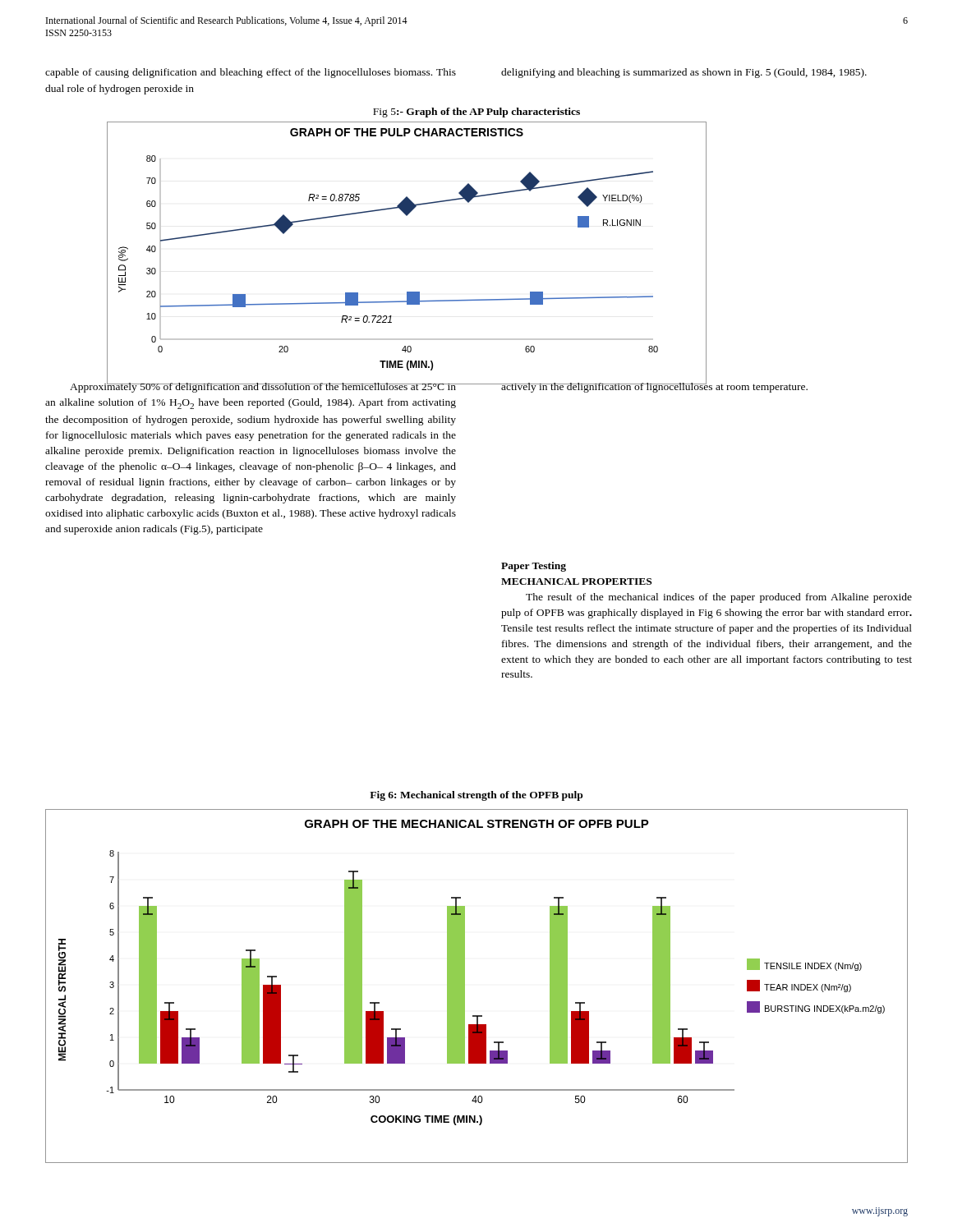Find the text block that reads "delignifying and bleaching is summarized as shown"
This screenshot has width=953, height=1232.
click(x=684, y=72)
